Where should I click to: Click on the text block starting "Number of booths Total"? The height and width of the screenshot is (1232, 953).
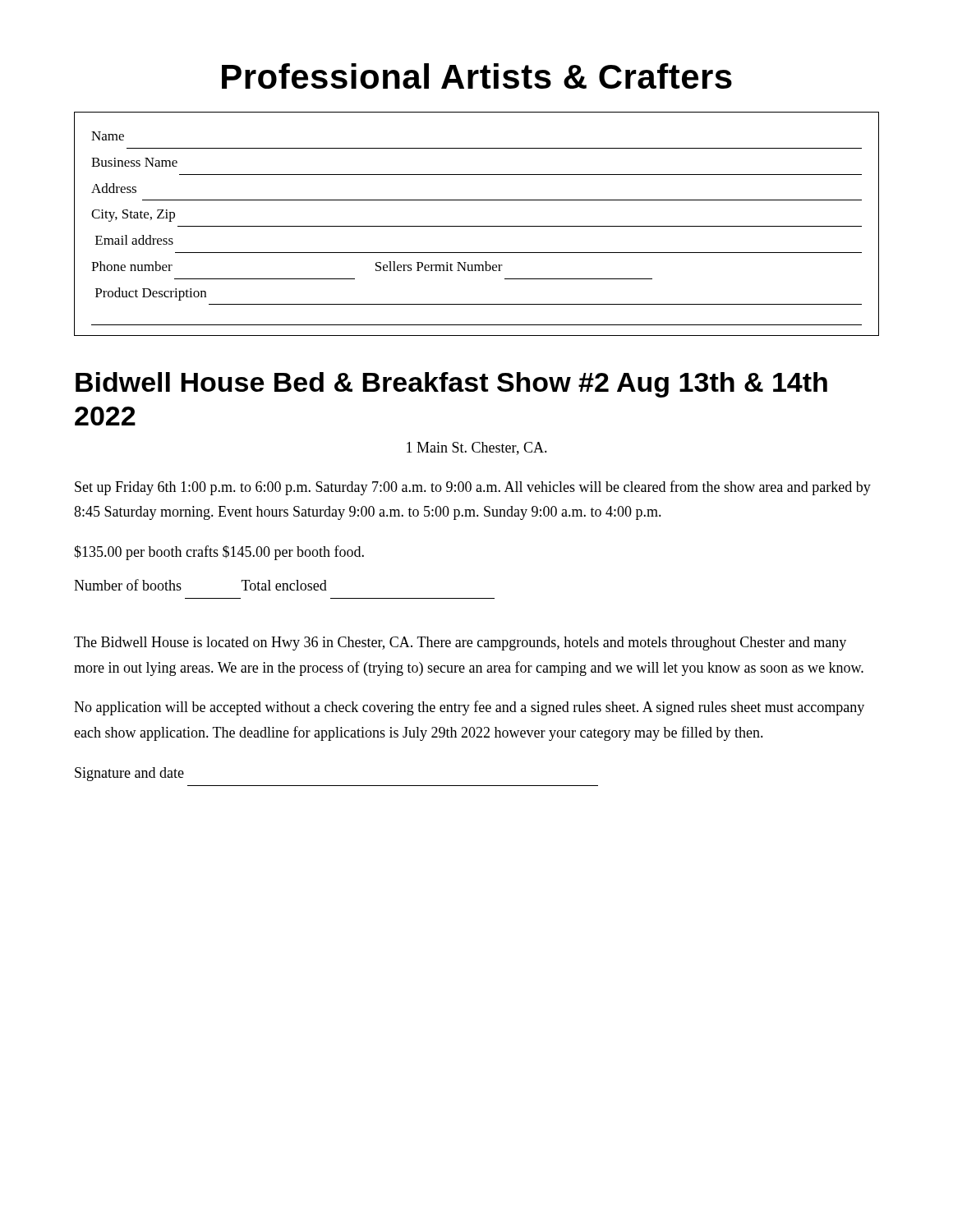(x=284, y=586)
